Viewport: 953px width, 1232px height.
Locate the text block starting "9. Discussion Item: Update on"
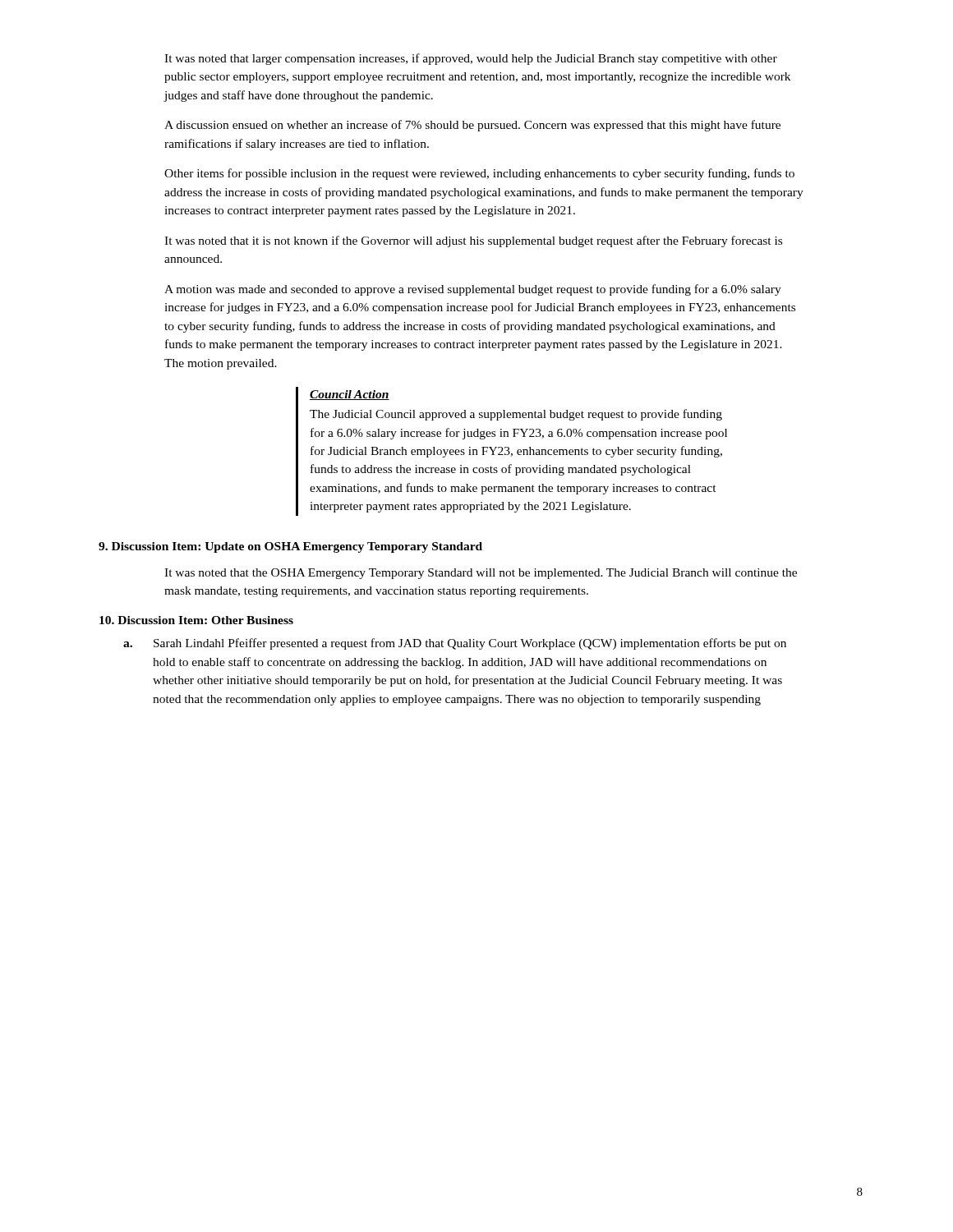coord(290,546)
